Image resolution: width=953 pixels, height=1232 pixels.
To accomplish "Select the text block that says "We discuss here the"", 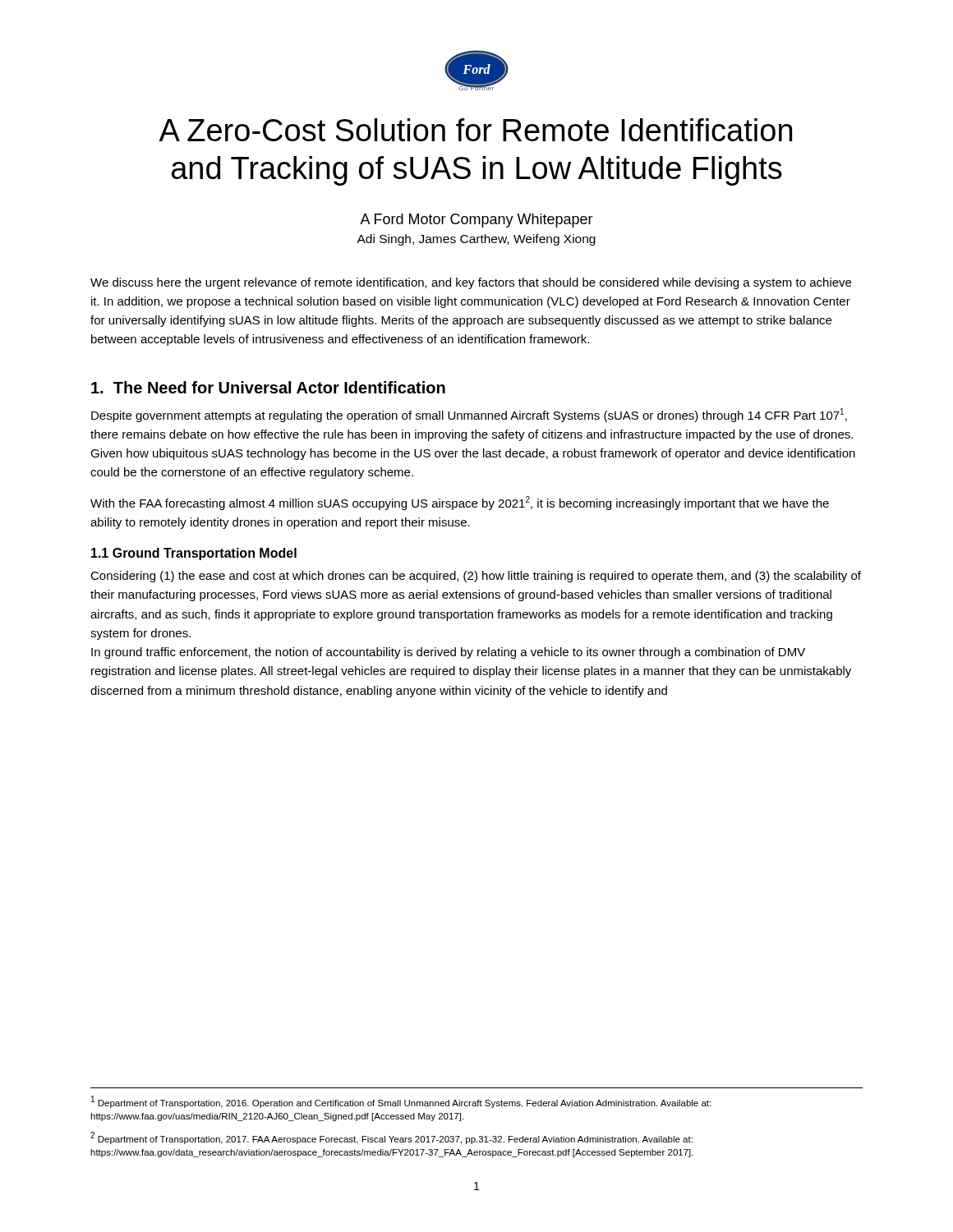I will 471,311.
